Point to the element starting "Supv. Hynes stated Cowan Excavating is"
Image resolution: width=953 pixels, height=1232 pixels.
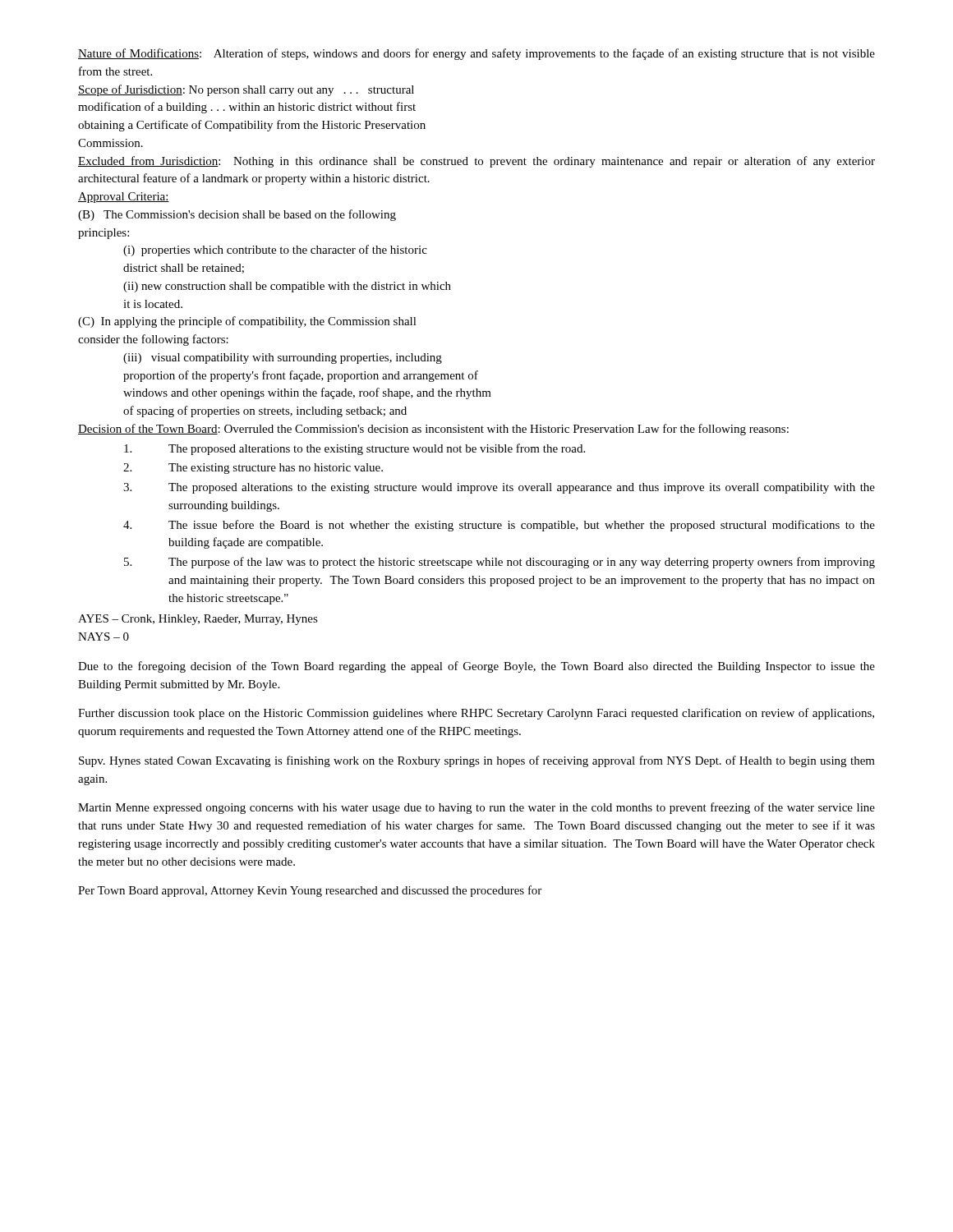[476, 769]
